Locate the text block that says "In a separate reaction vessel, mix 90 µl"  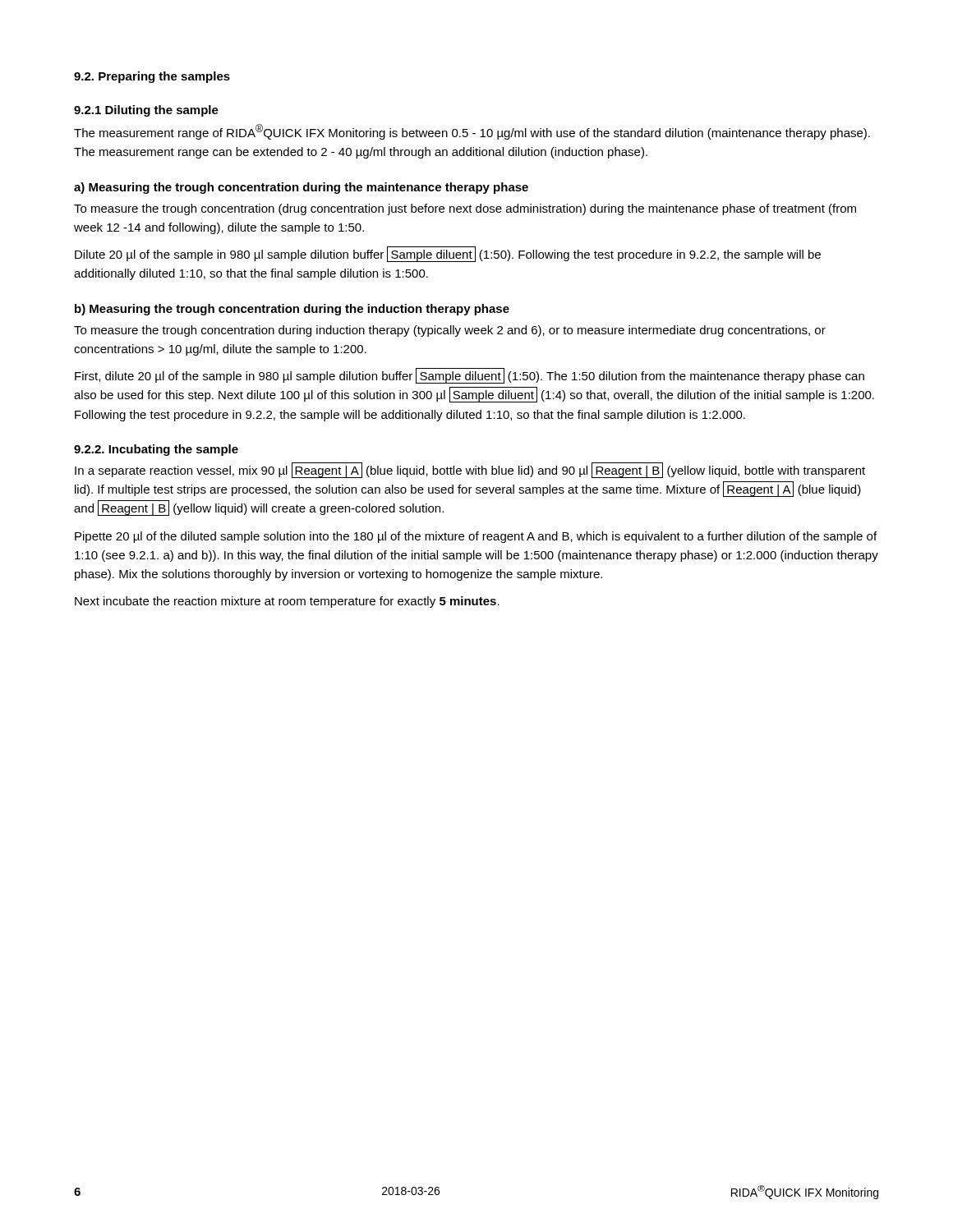point(470,489)
